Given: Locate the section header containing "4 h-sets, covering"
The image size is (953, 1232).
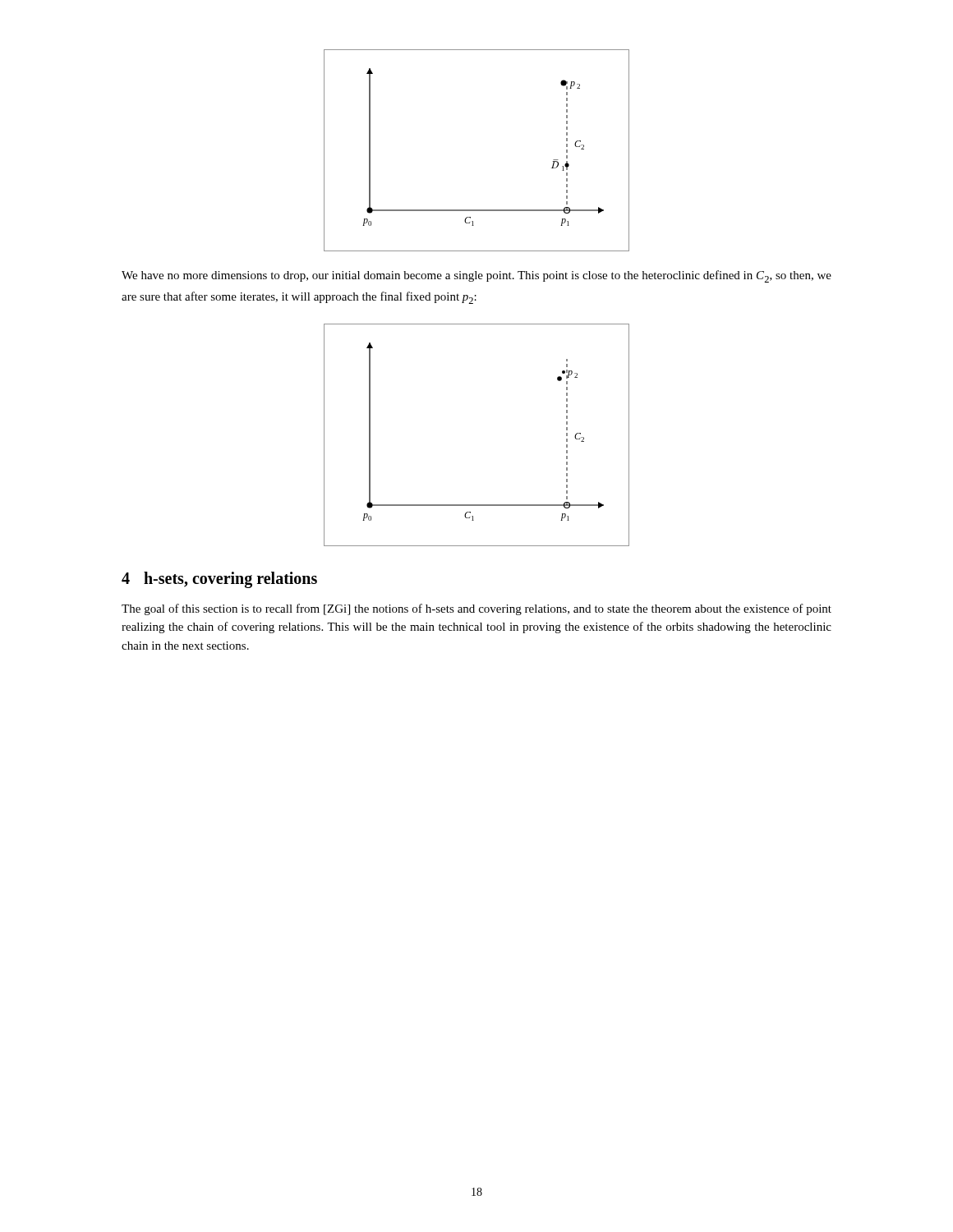Looking at the screenshot, I should (219, 578).
